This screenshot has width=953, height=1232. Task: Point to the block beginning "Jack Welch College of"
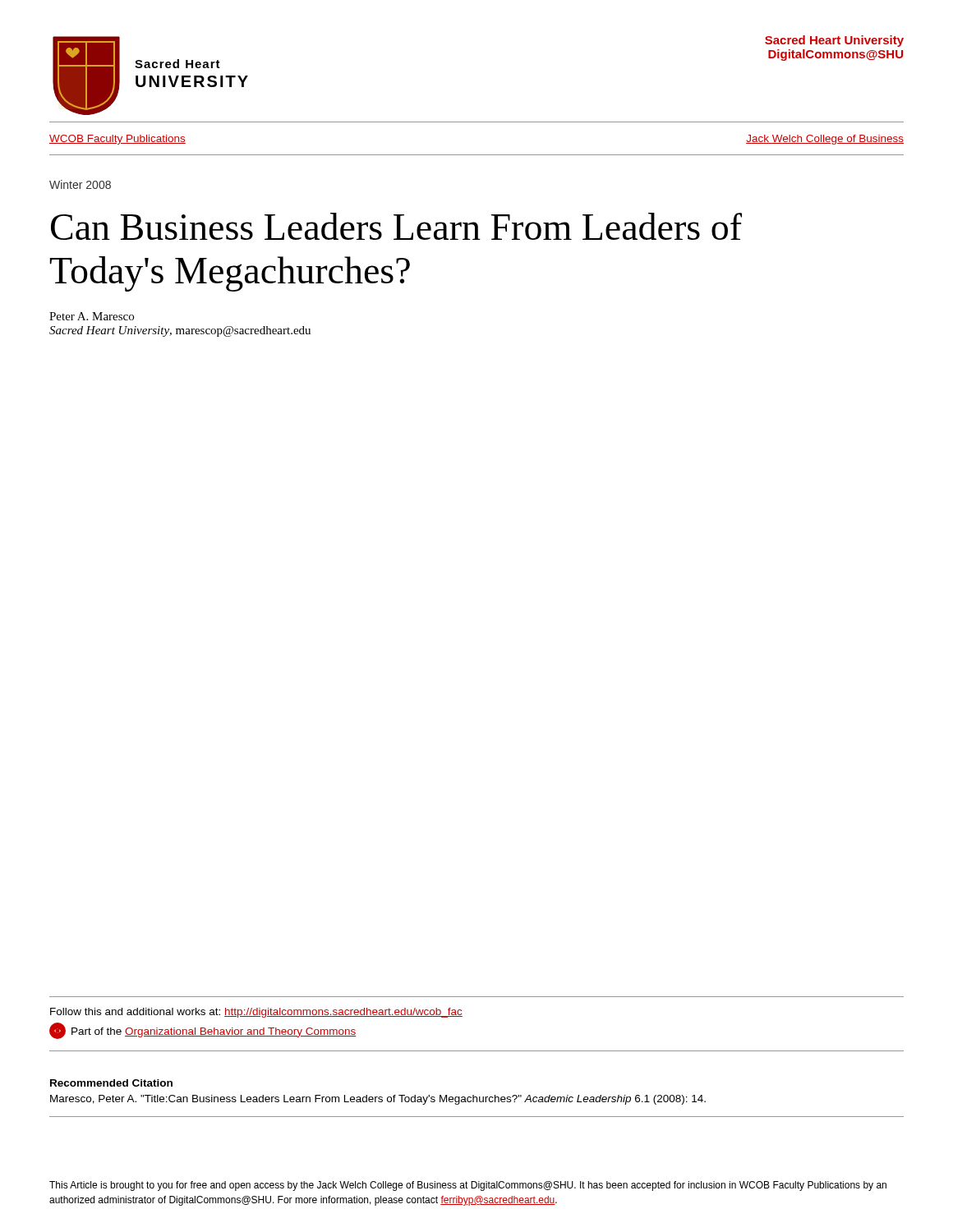825,138
